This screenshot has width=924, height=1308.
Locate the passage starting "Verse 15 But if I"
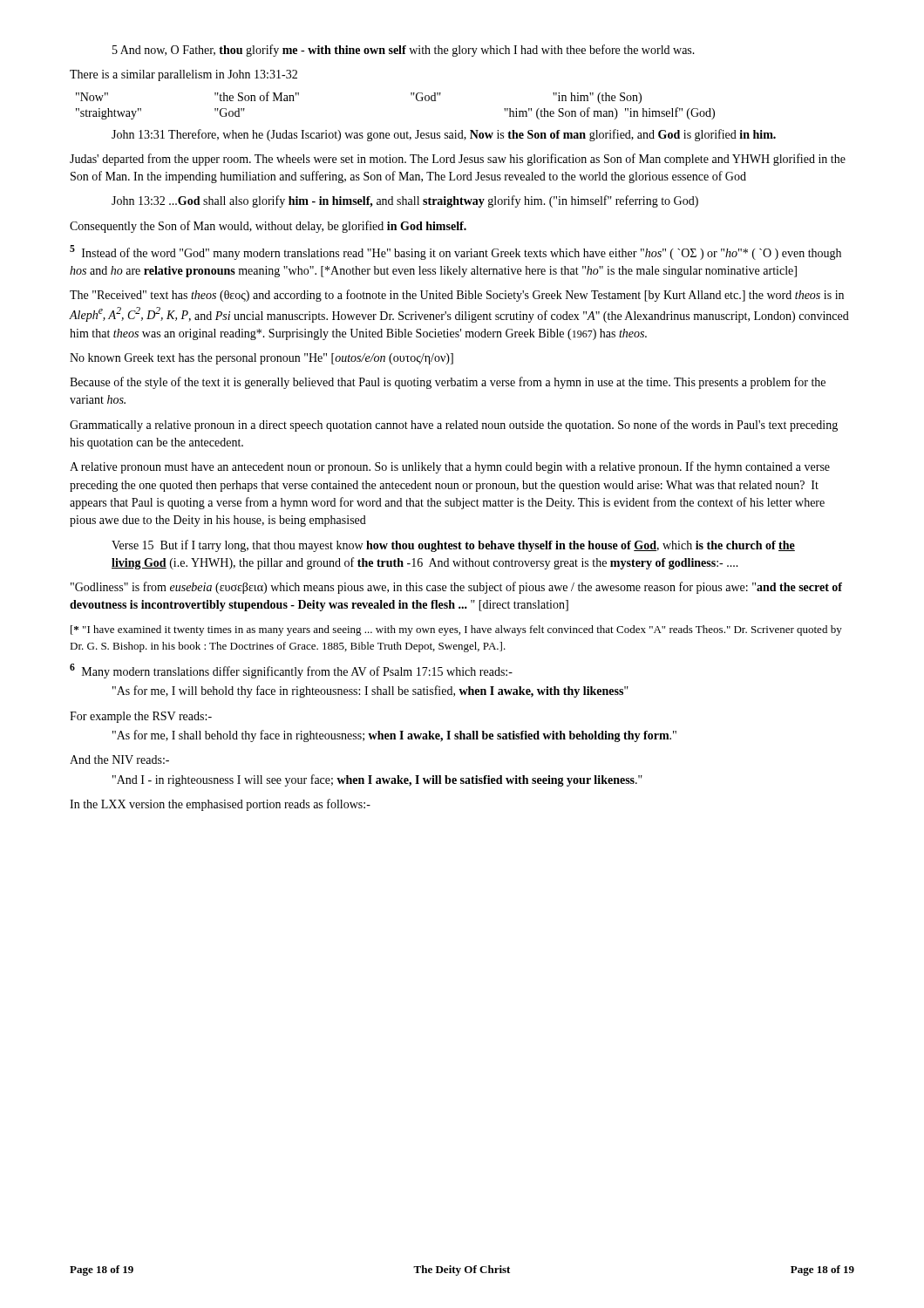(x=453, y=554)
